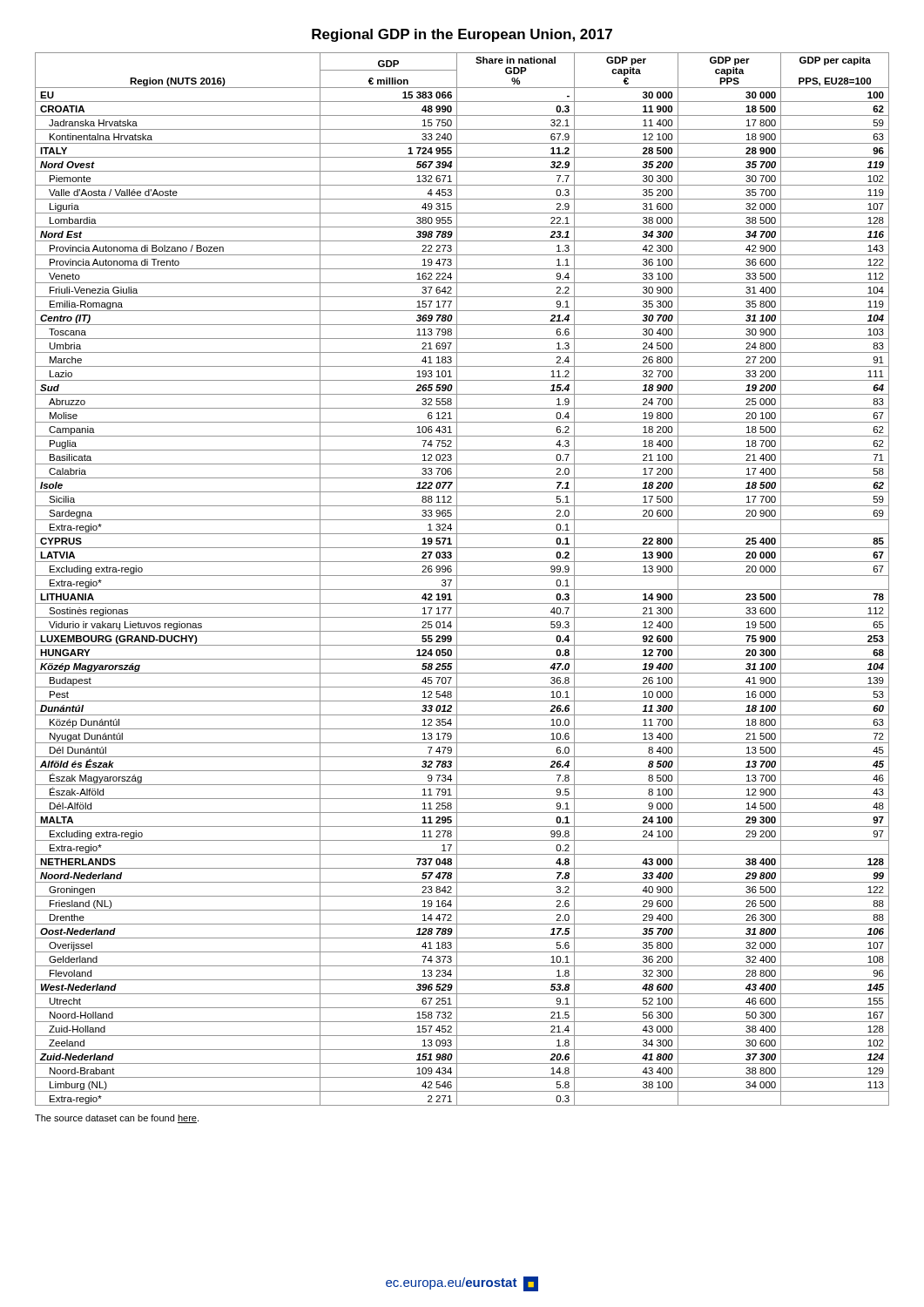
Task: Click the title
Action: pyautogui.click(x=462, y=34)
